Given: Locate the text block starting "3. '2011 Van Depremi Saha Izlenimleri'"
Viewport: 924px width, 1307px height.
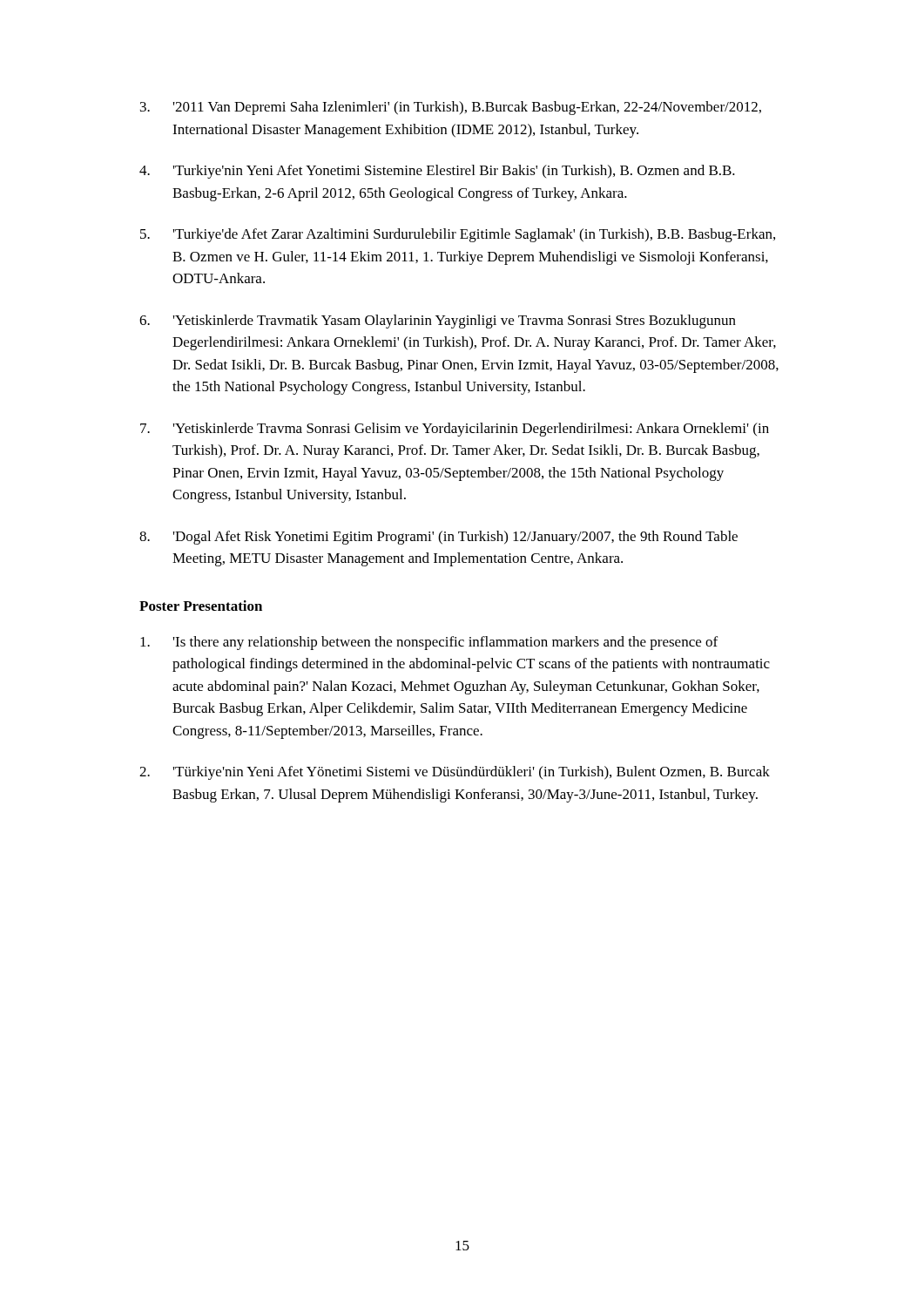Looking at the screenshot, I should pos(462,118).
